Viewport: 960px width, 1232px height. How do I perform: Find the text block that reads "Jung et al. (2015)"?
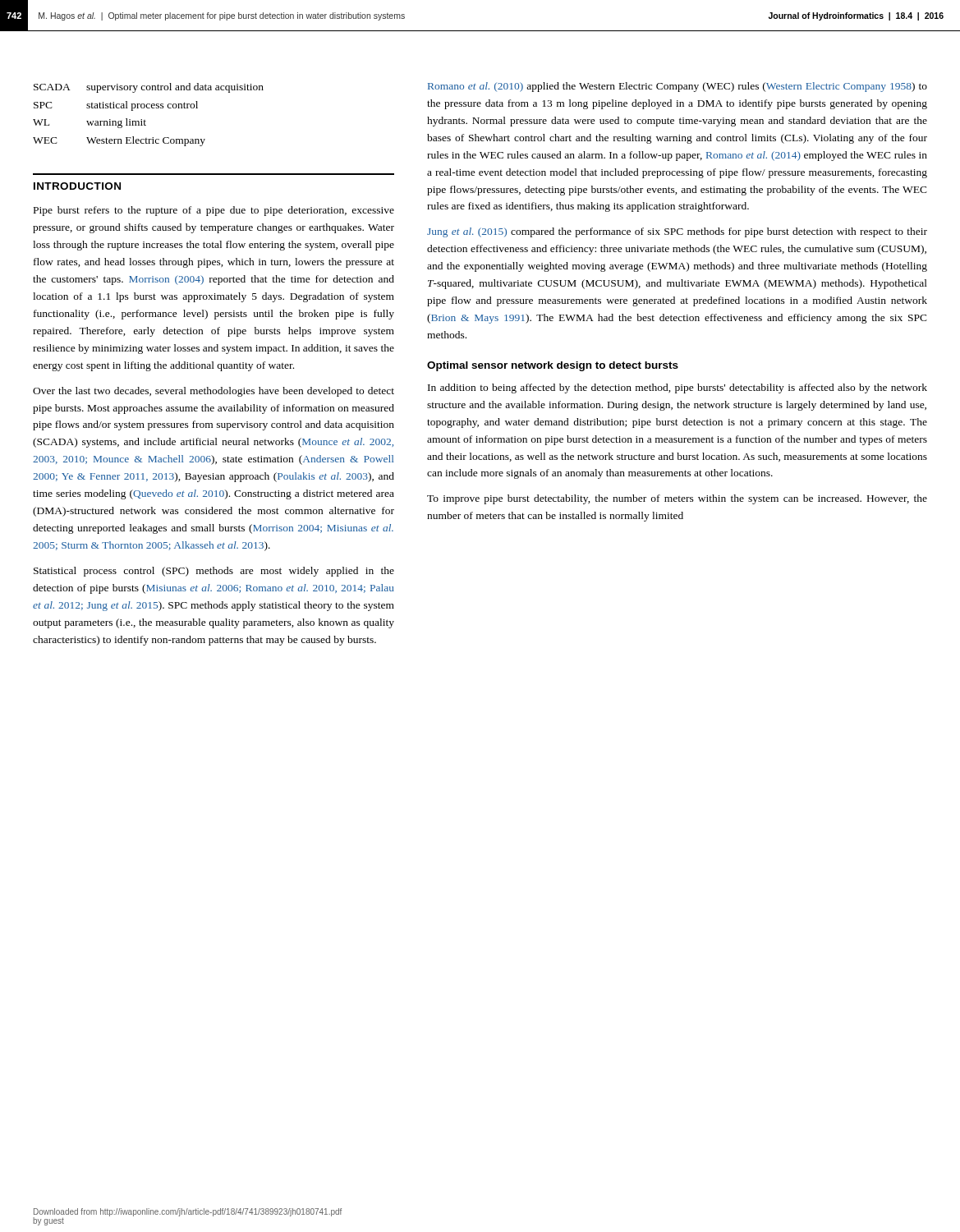pos(677,283)
